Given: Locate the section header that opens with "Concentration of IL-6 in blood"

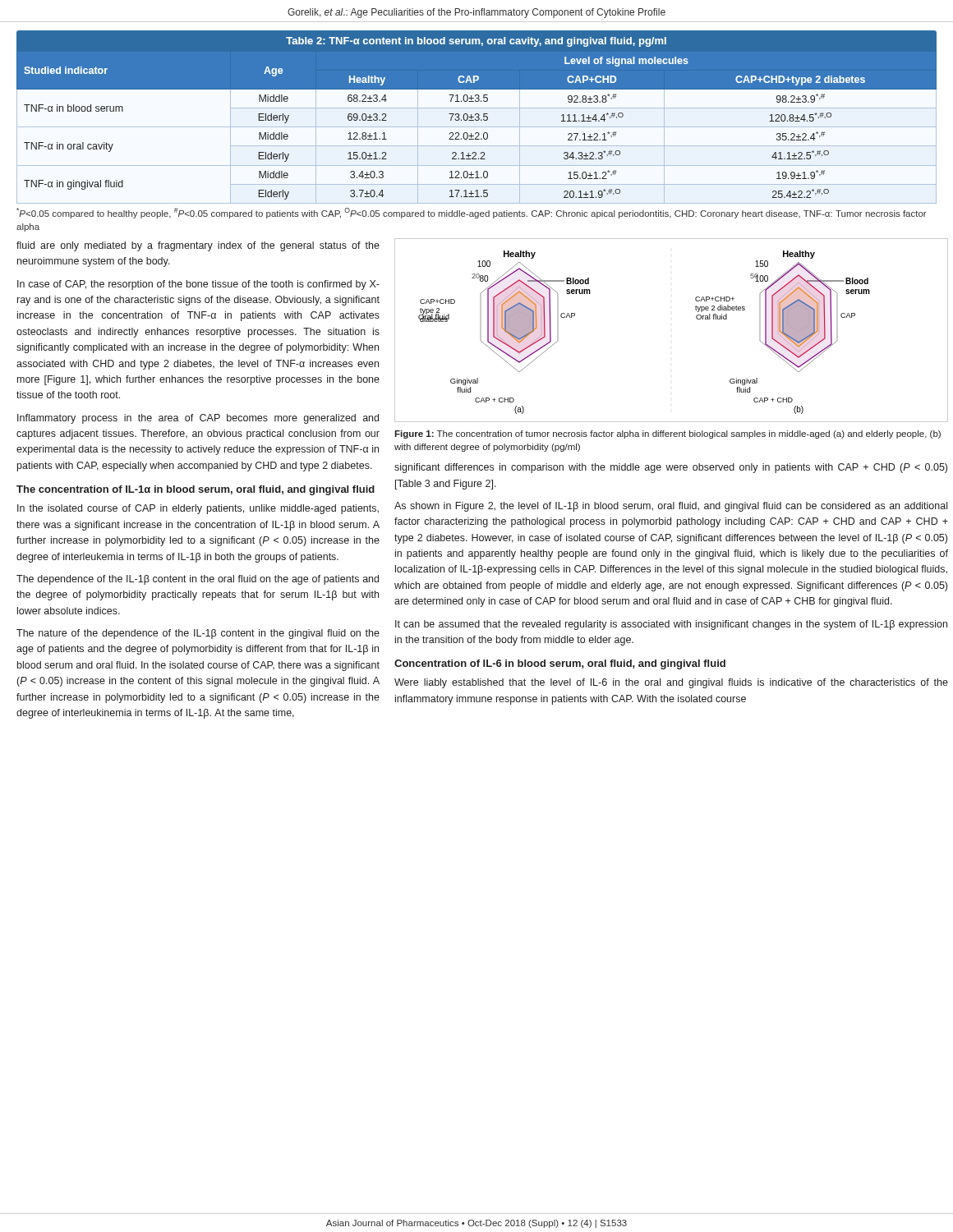Looking at the screenshot, I should [x=560, y=663].
